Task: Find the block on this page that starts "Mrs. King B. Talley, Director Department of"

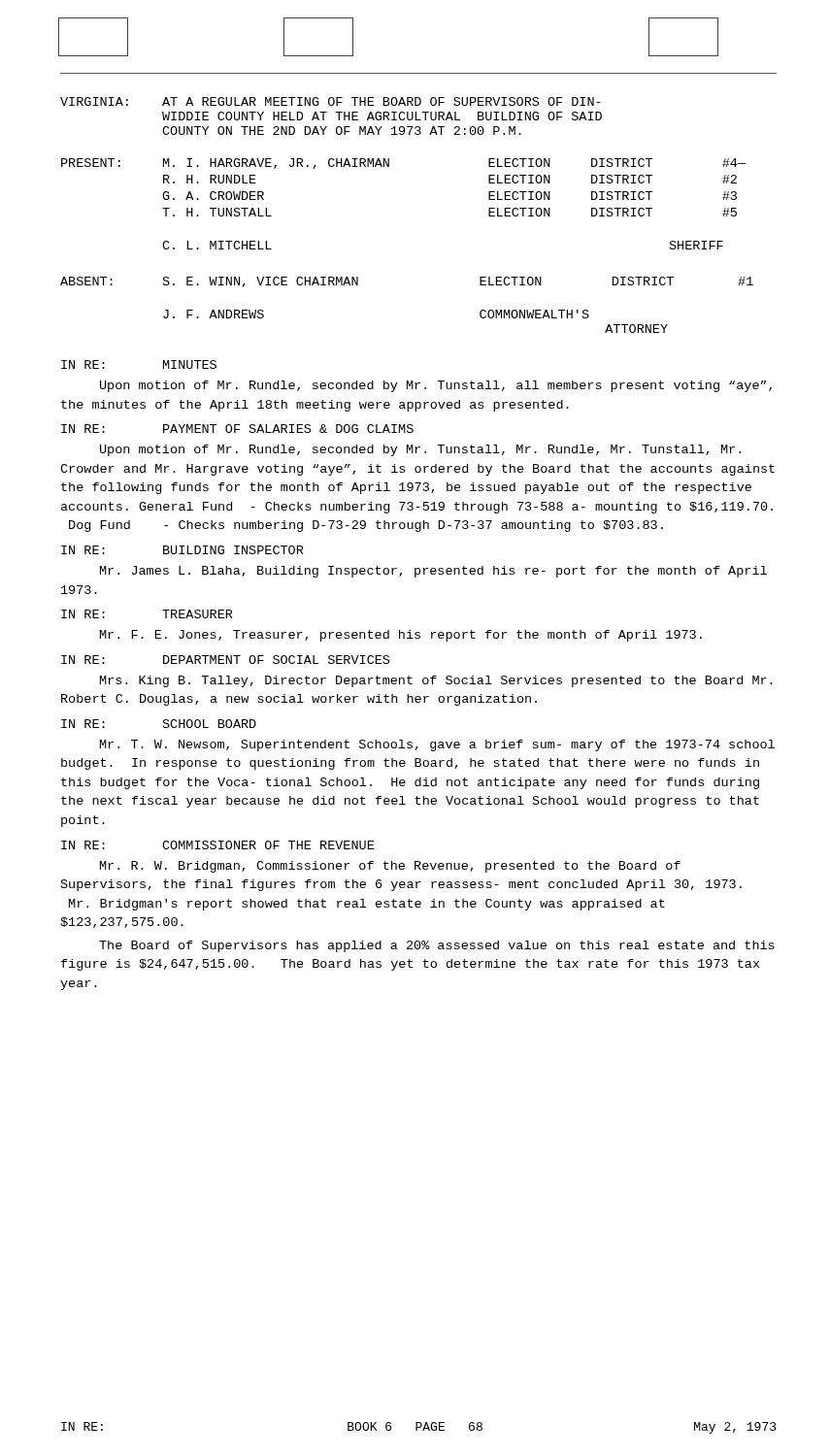Action: point(418,690)
